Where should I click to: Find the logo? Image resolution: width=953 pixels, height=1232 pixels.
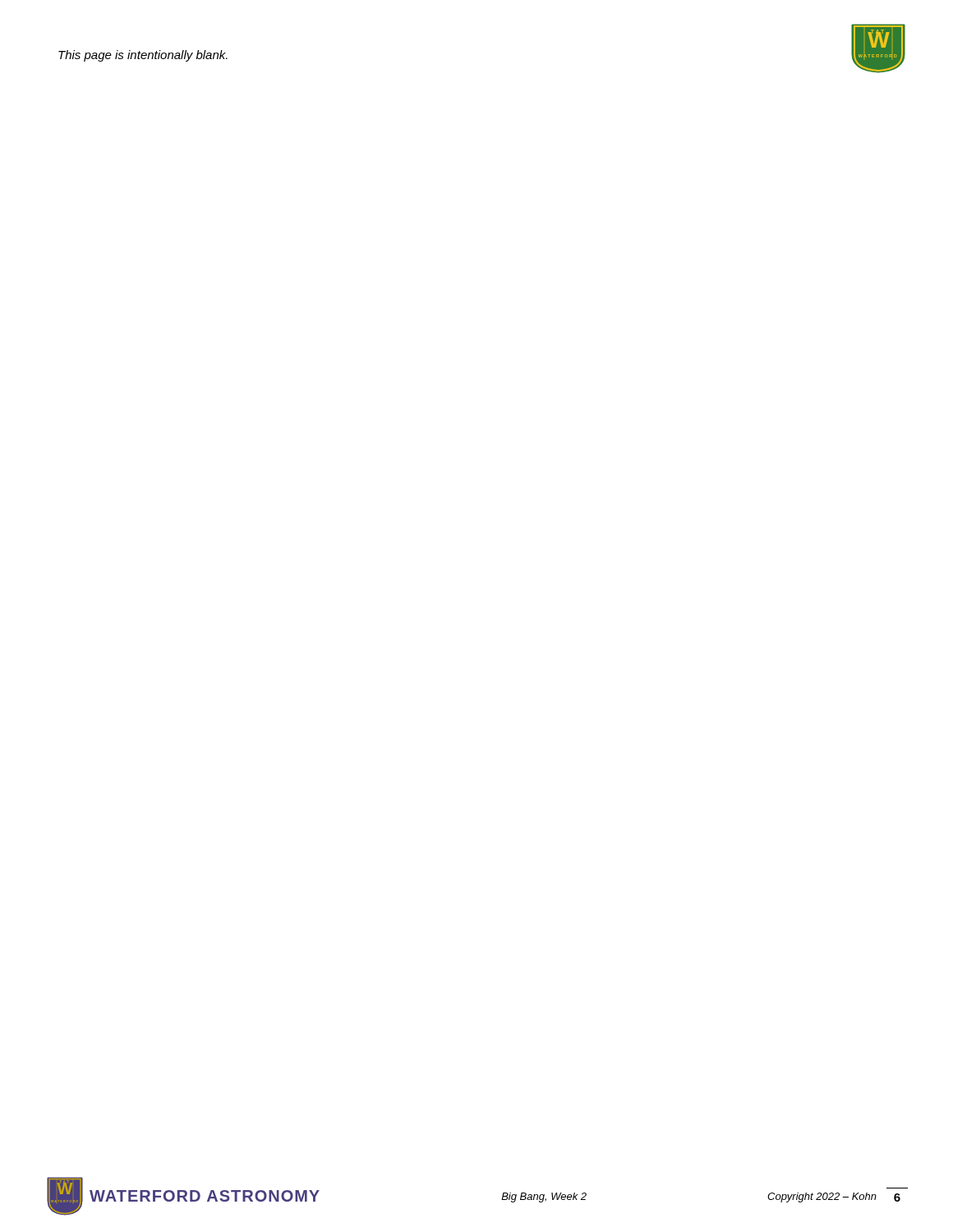(878, 50)
